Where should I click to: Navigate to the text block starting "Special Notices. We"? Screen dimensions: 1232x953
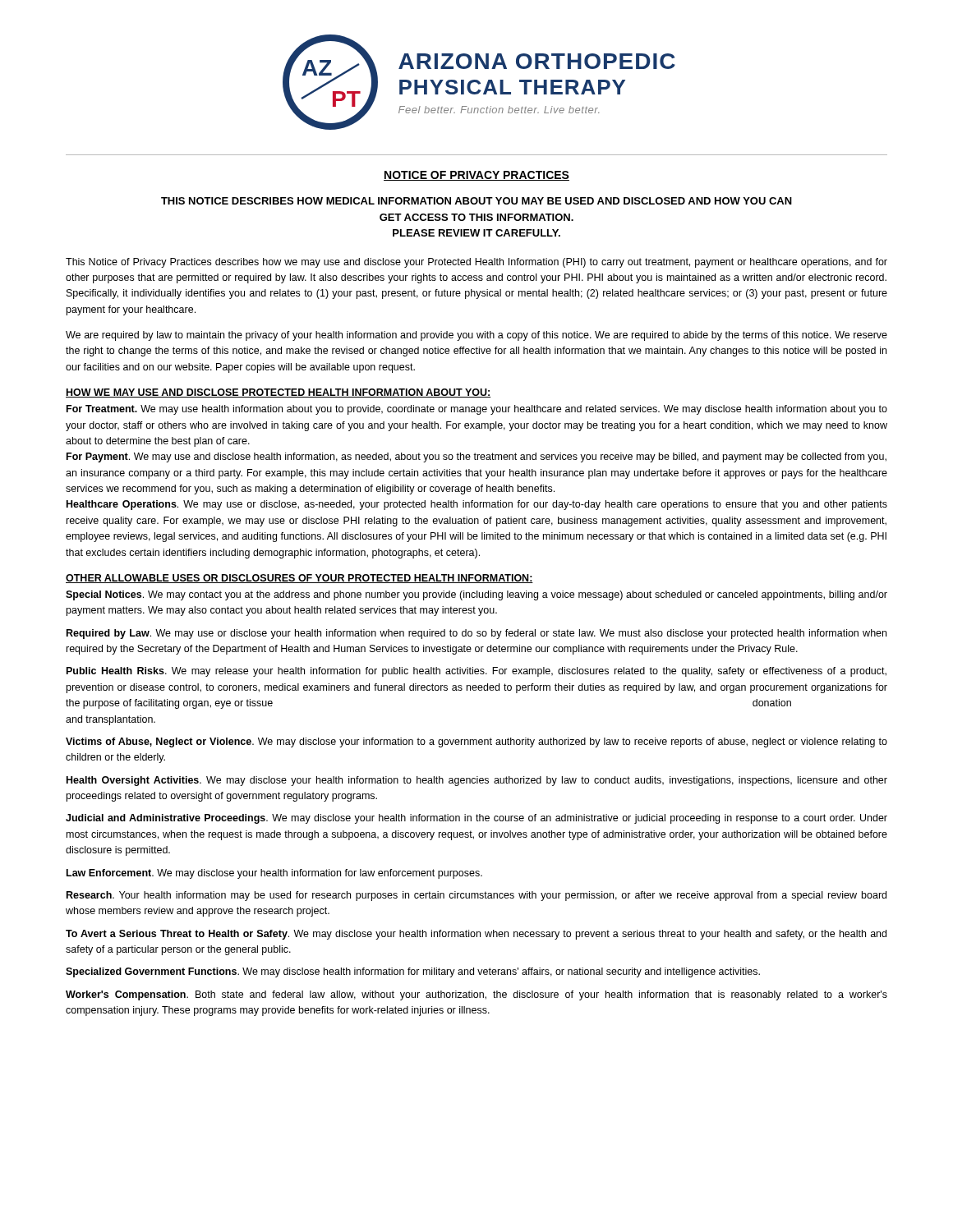476,603
